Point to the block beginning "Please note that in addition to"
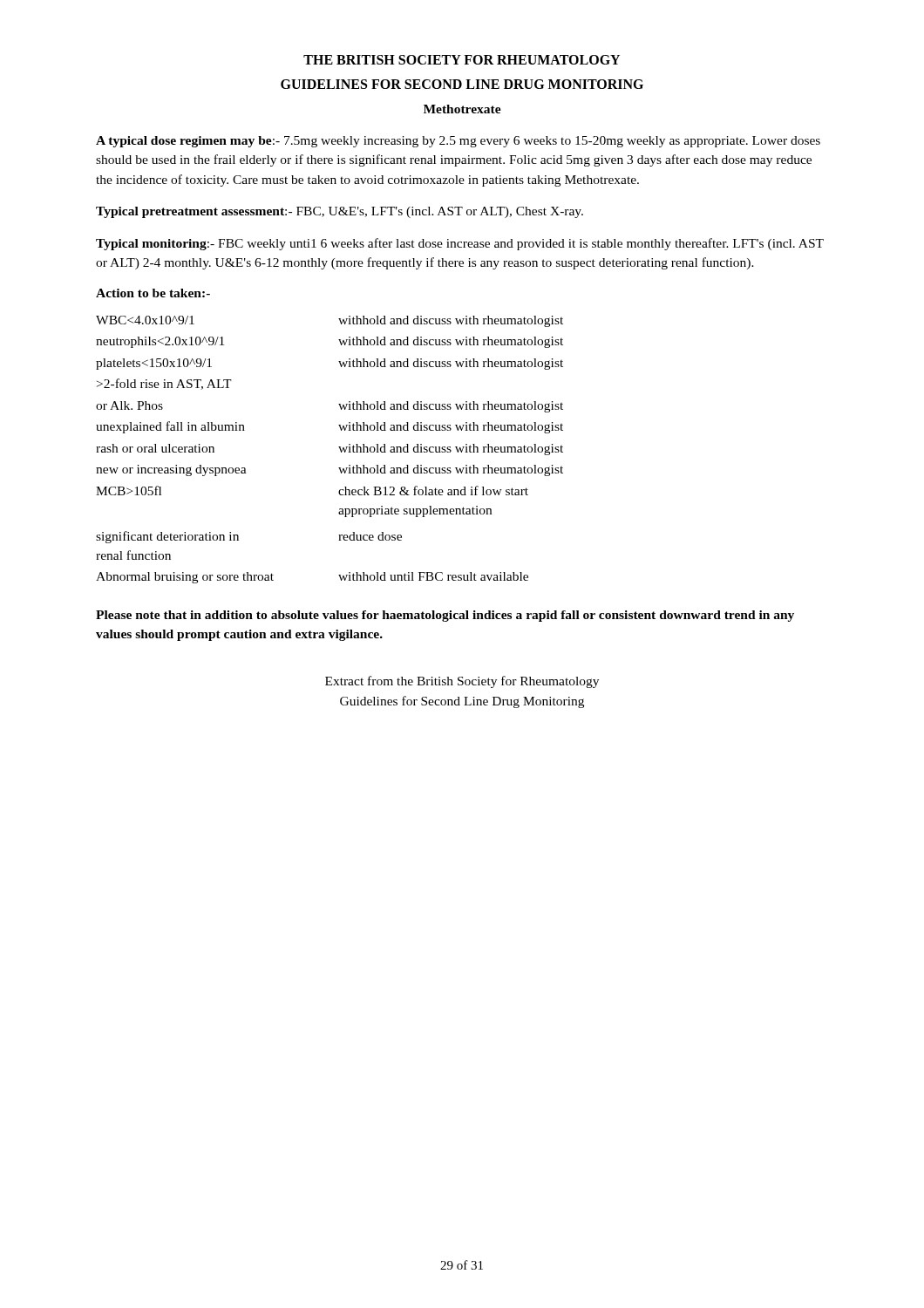Screen dimensions: 1308x924 coord(445,624)
